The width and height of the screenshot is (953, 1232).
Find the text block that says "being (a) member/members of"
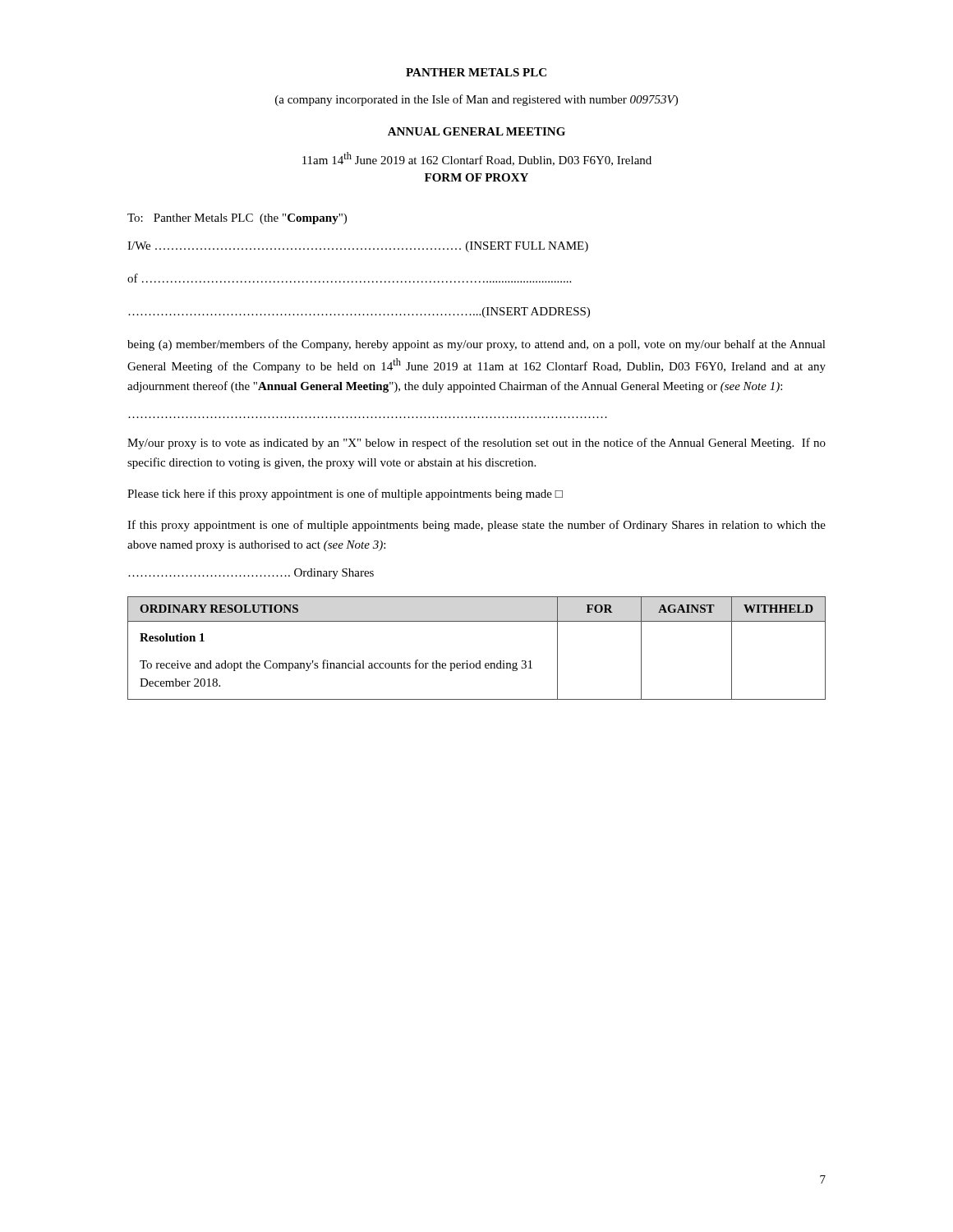(476, 365)
